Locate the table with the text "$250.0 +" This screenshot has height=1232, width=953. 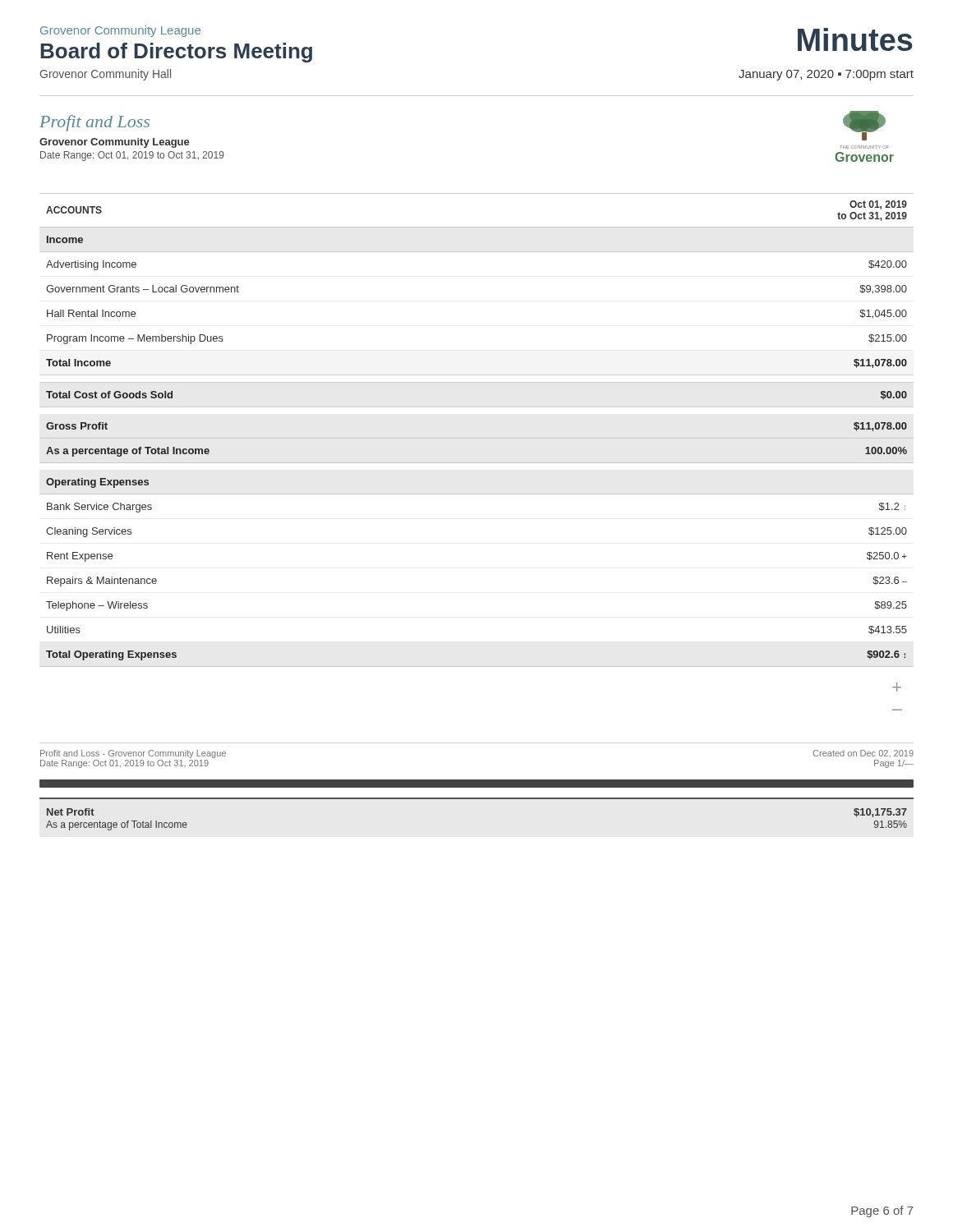click(476, 430)
